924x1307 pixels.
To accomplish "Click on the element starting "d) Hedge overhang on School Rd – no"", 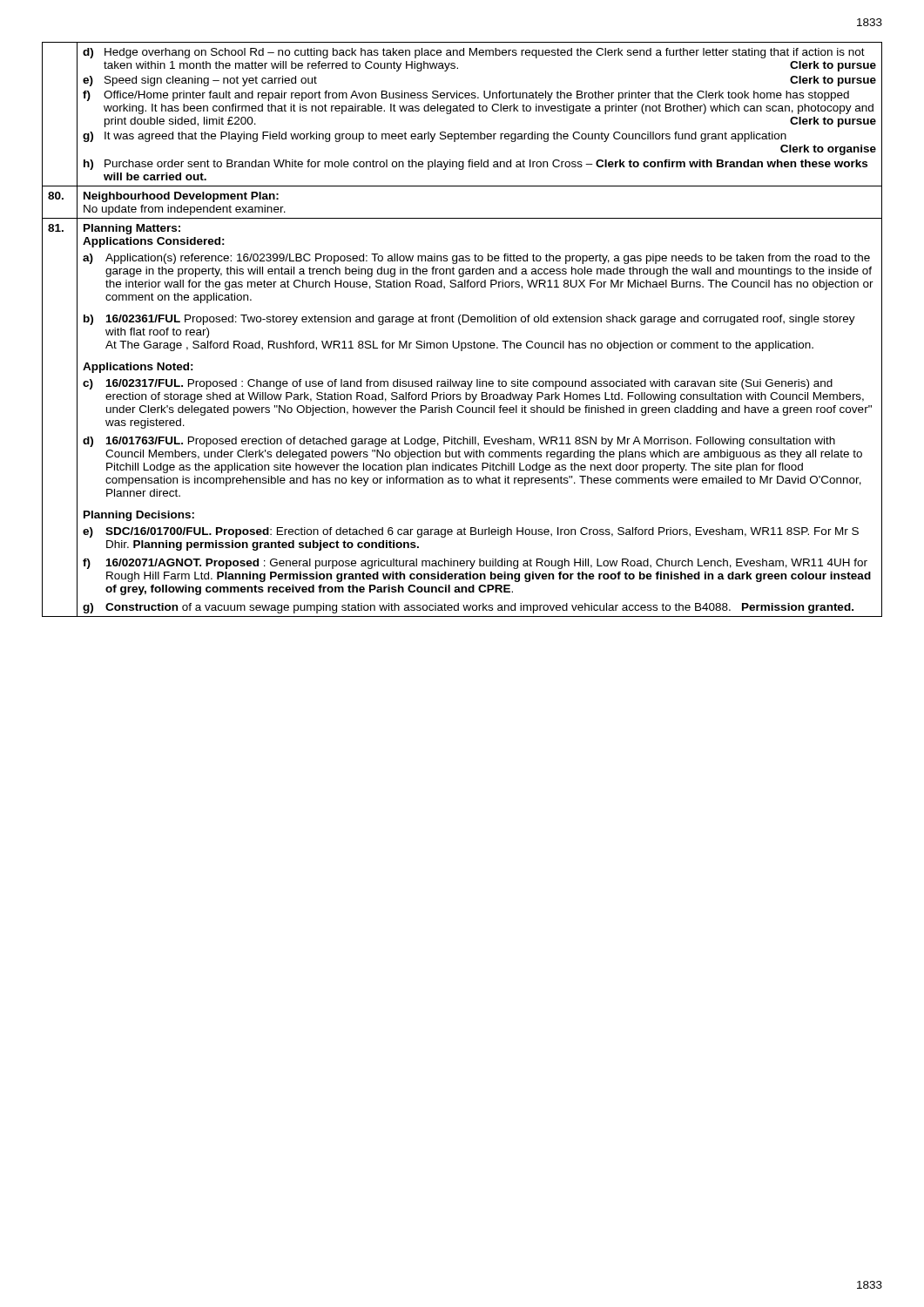I will (x=462, y=114).
